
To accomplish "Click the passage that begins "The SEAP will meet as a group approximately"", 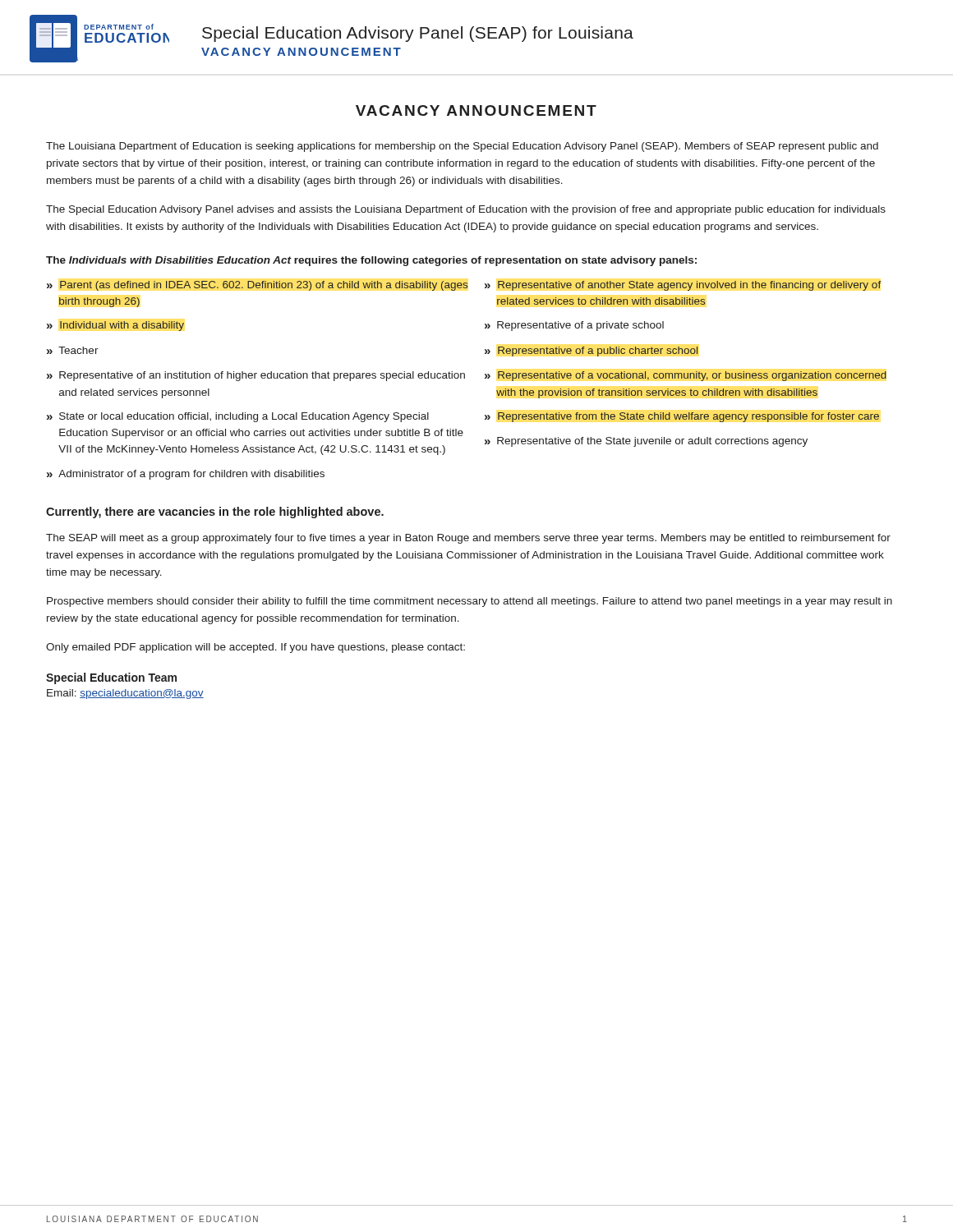I will pyautogui.click(x=476, y=556).
